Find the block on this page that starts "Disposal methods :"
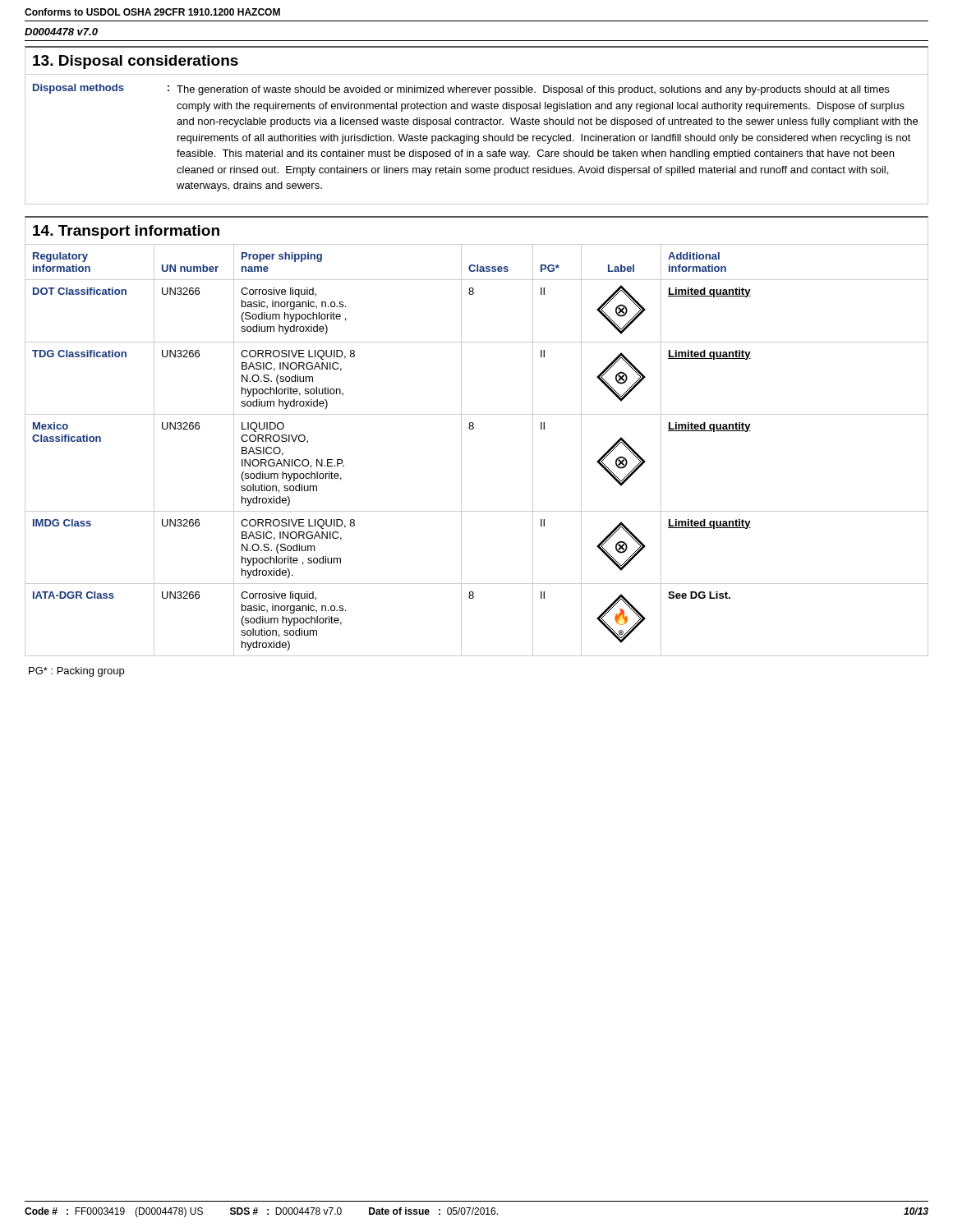Viewport: 953px width, 1232px height. click(x=476, y=137)
